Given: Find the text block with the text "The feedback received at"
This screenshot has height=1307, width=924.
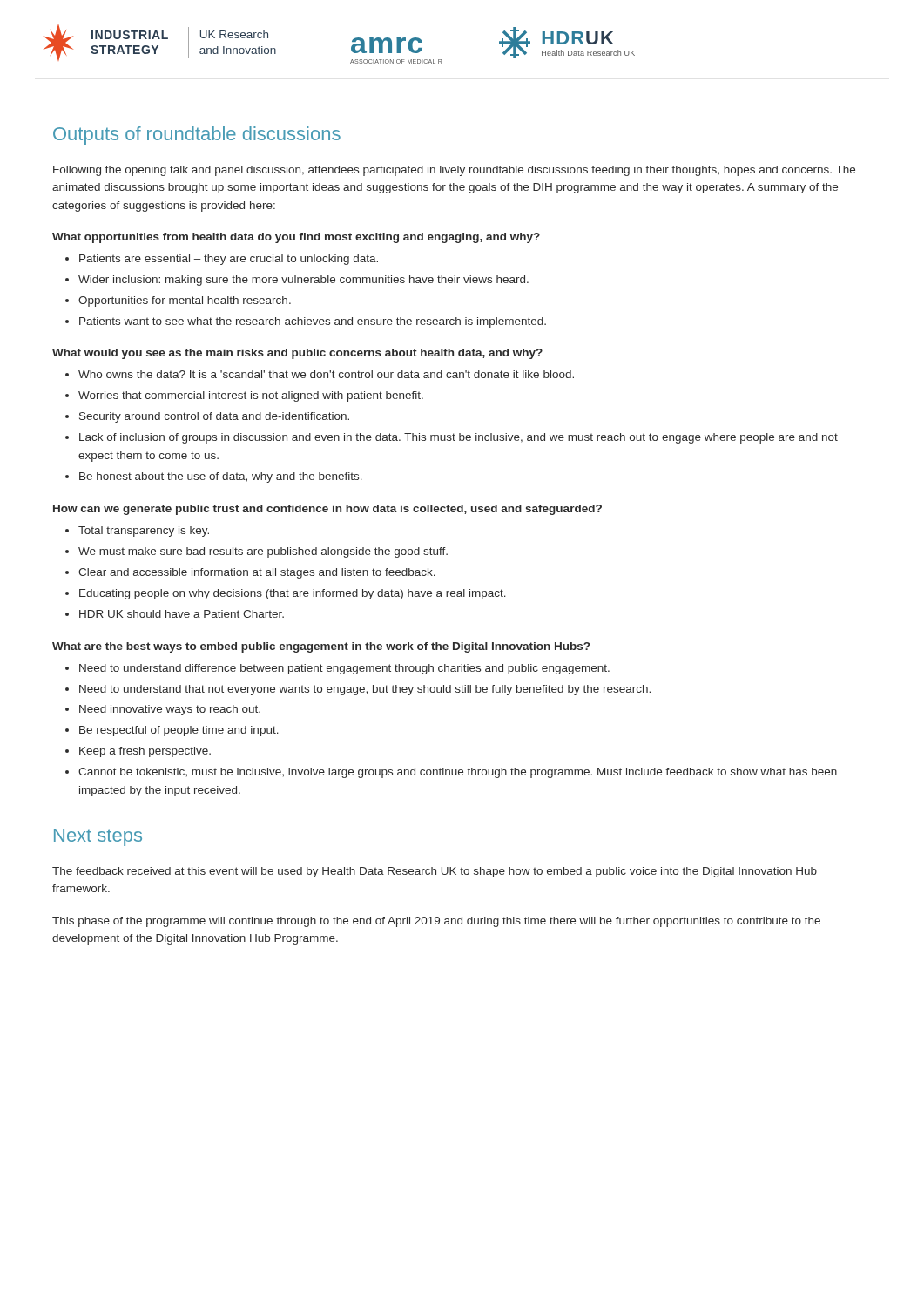Looking at the screenshot, I should (x=435, y=880).
